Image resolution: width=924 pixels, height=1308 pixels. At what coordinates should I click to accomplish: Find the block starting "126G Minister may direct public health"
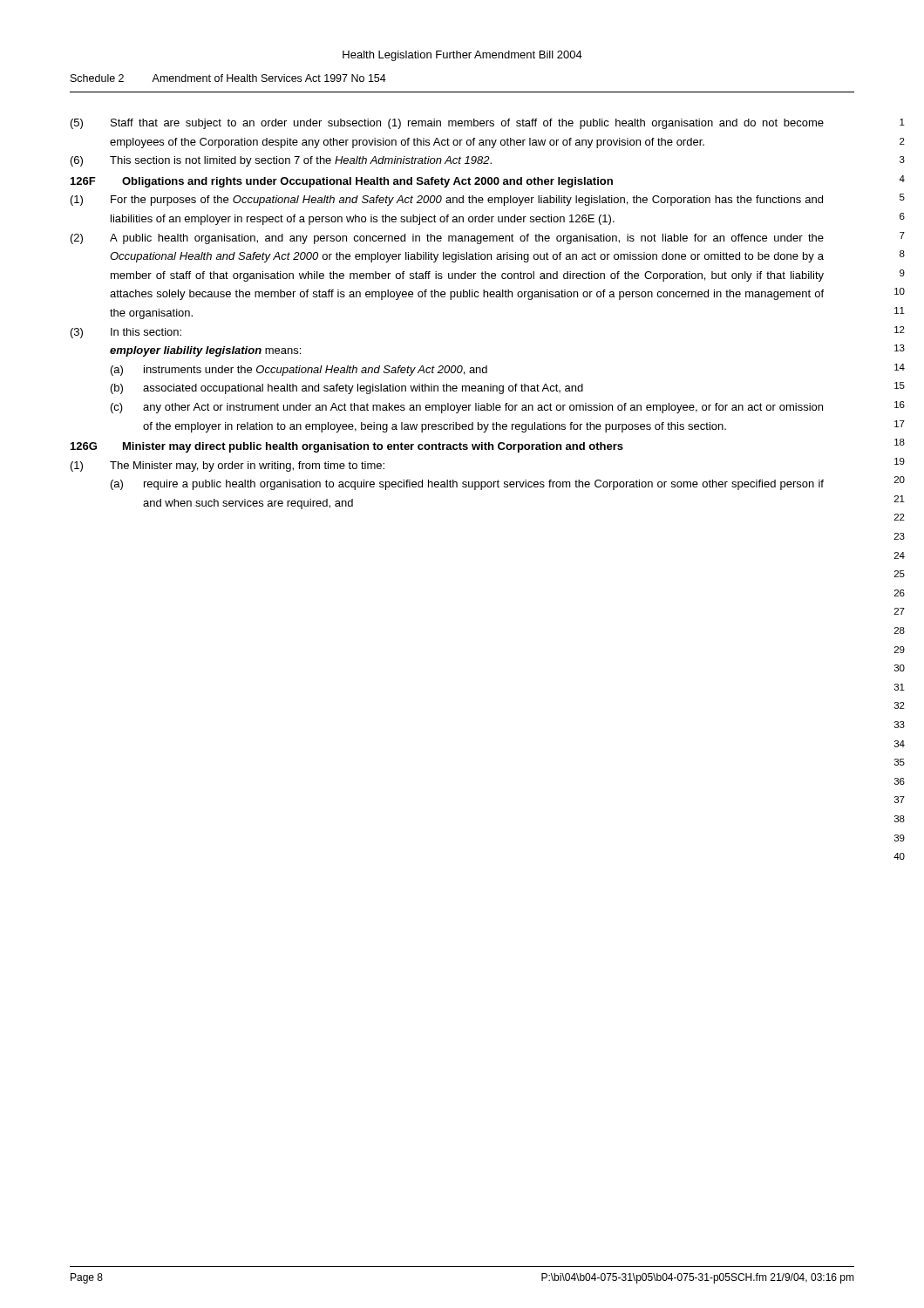(x=447, y=446)
